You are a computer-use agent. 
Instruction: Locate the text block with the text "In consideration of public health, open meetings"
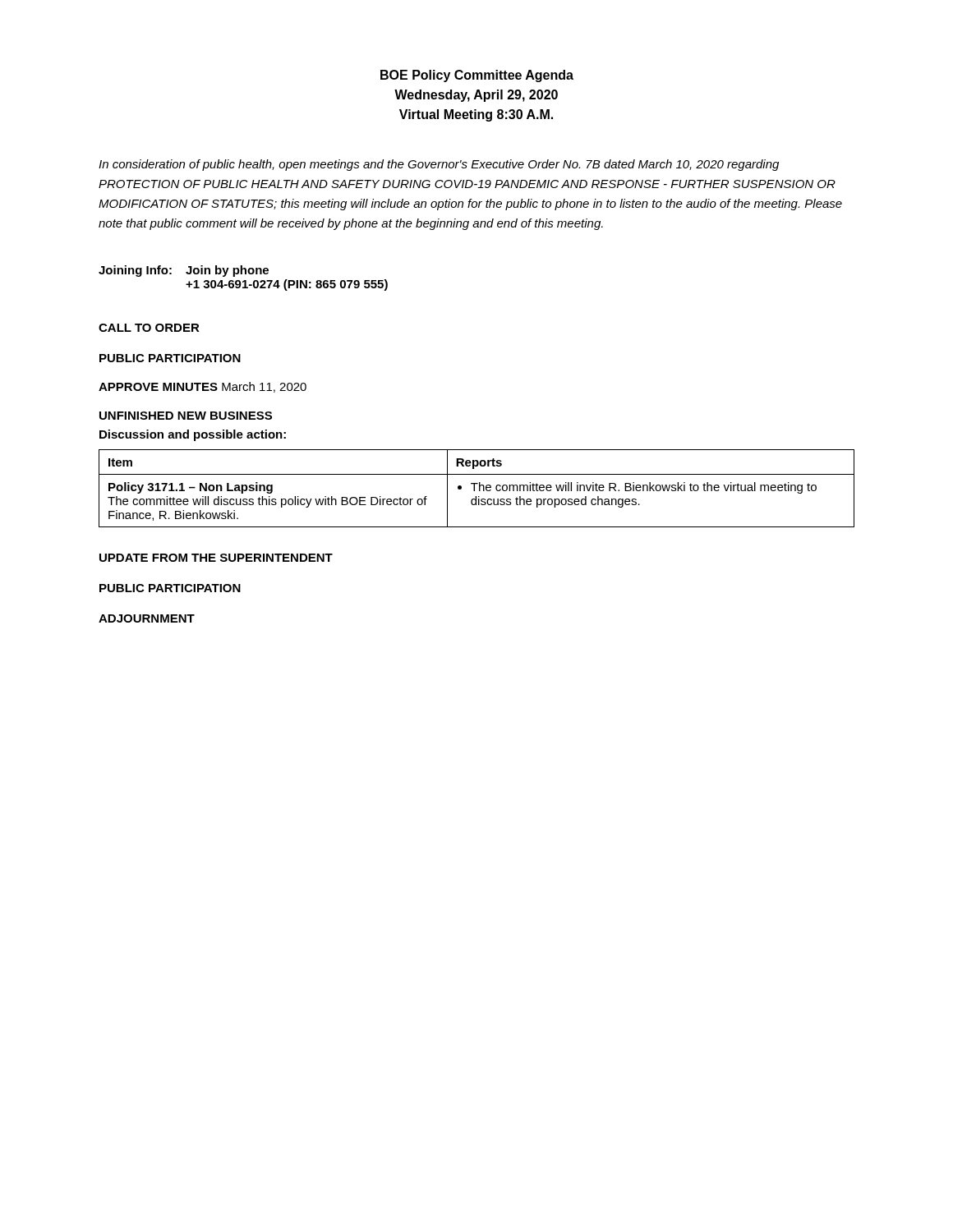pyautogui.click(x=470, y=193)
